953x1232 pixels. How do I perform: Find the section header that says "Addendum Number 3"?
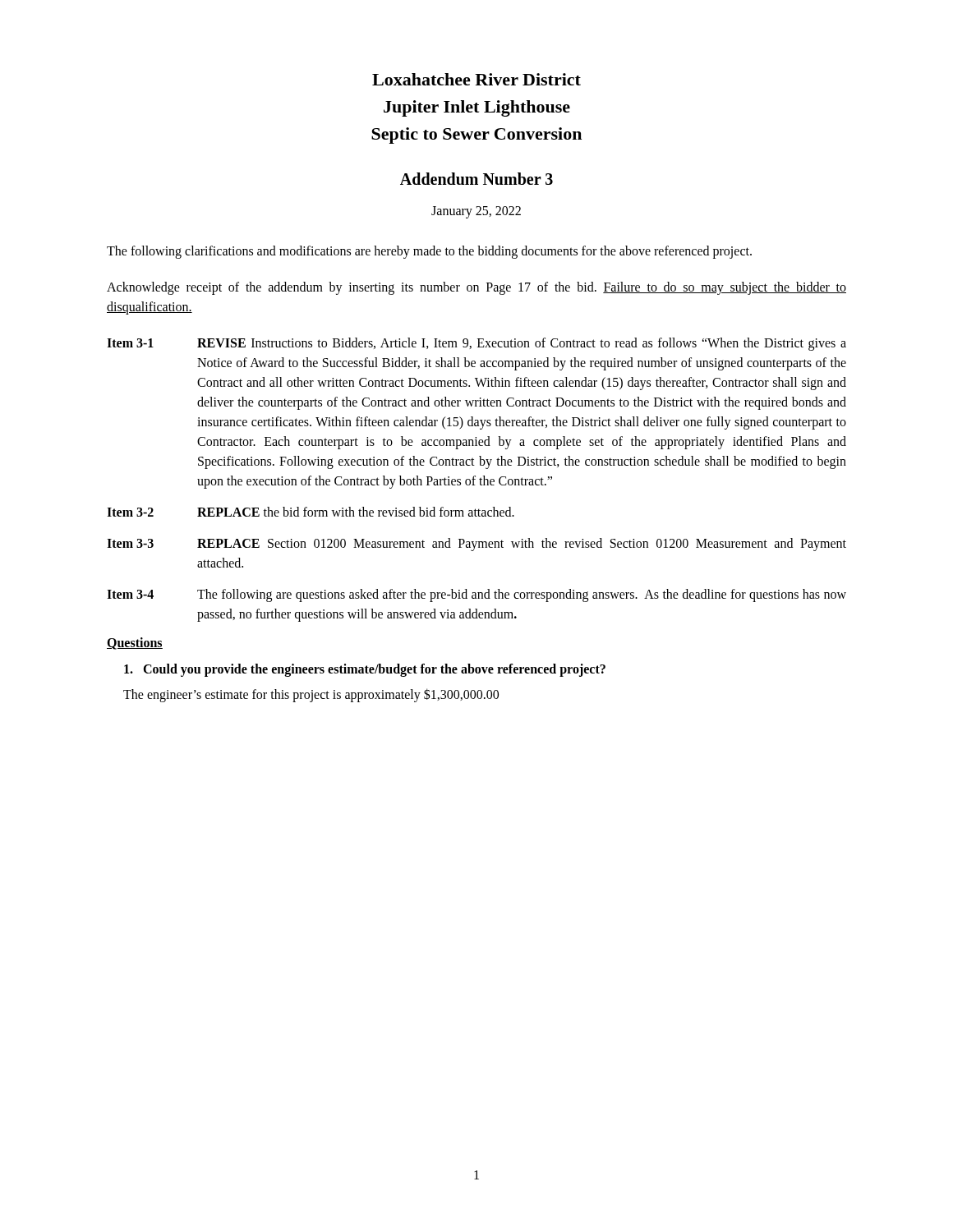point(476,179)
